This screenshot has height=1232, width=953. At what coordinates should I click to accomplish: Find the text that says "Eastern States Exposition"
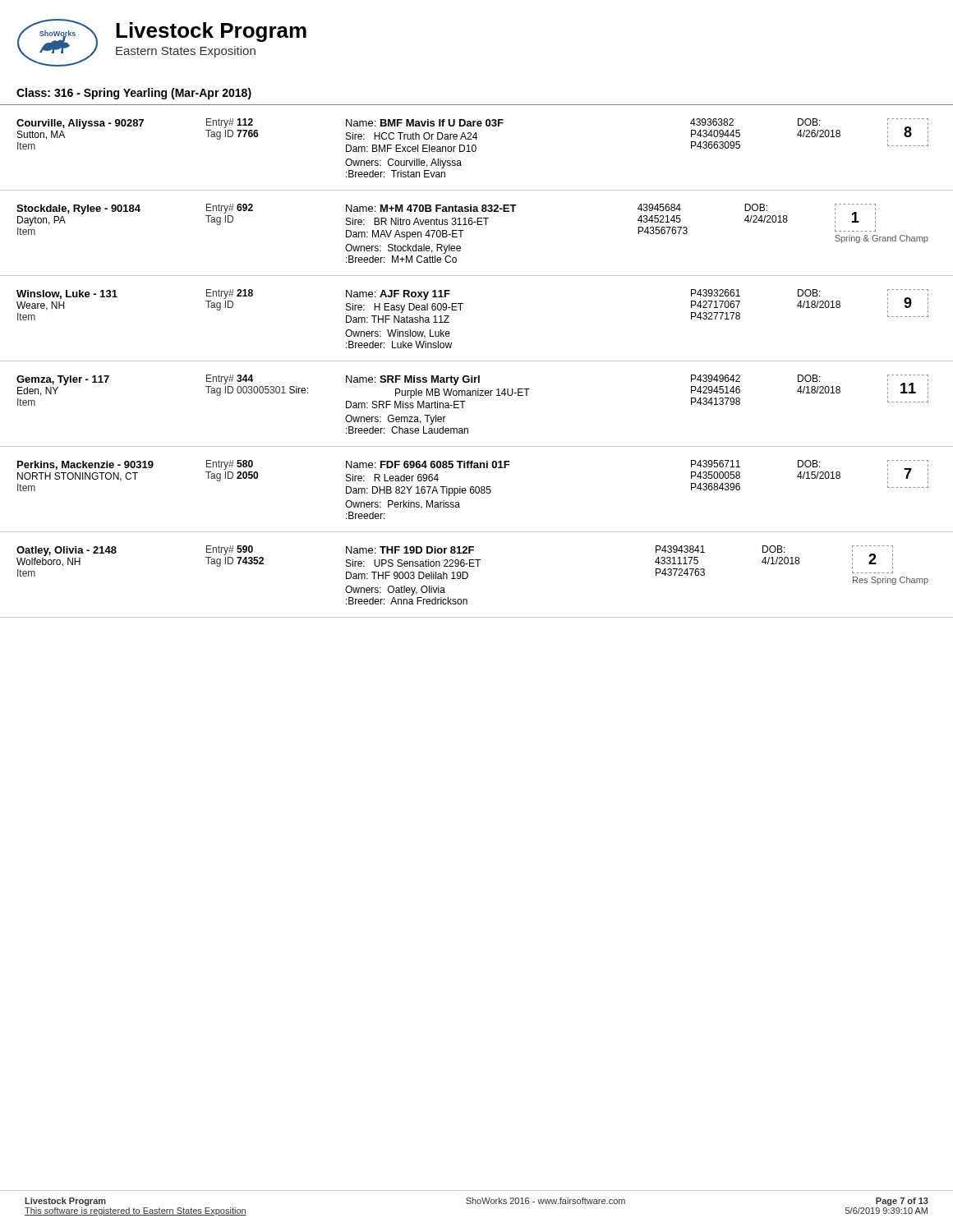pyautogui.click(x=186, y=51)
